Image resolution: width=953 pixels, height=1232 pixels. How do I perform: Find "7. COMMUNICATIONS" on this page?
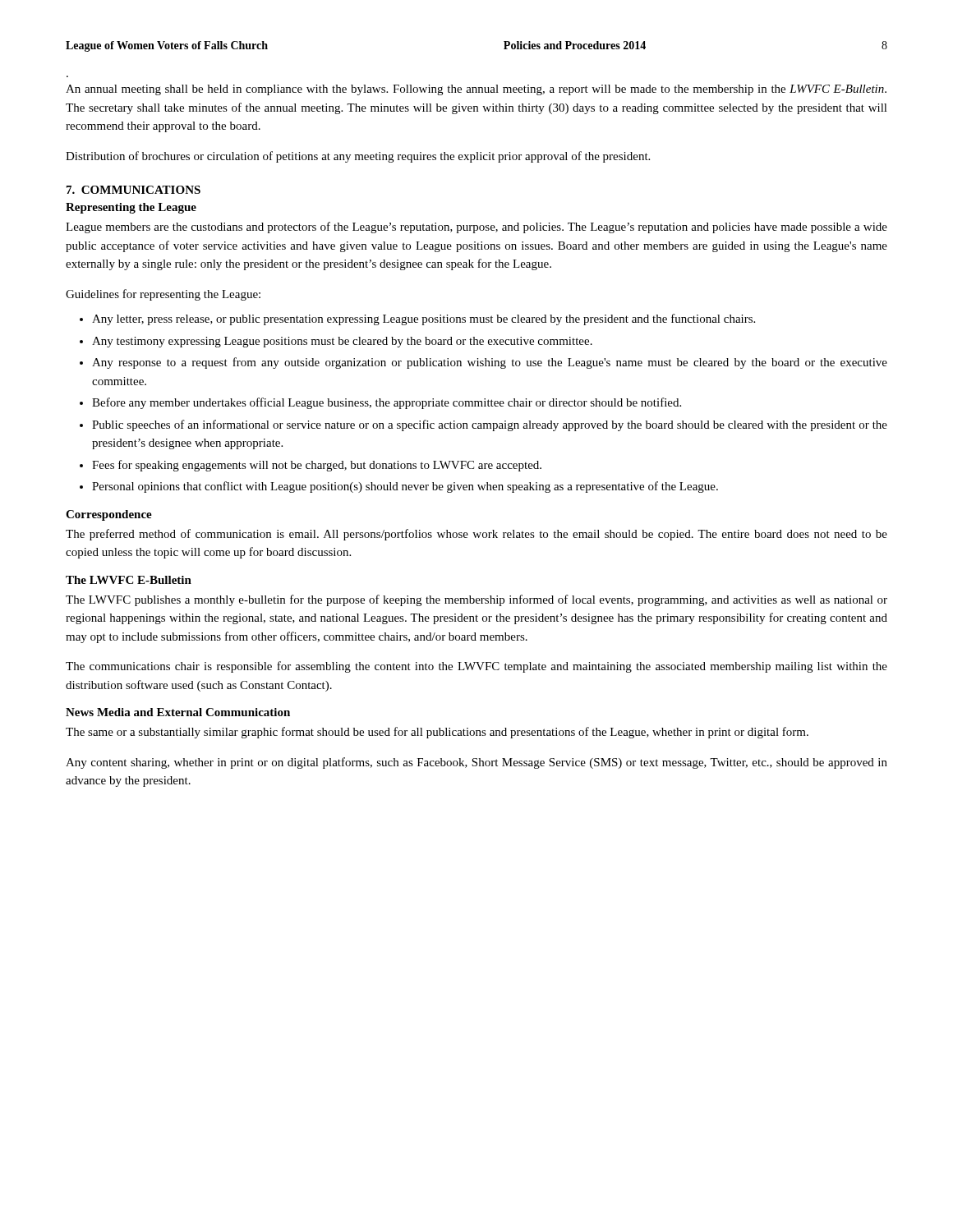click(133, 190)
